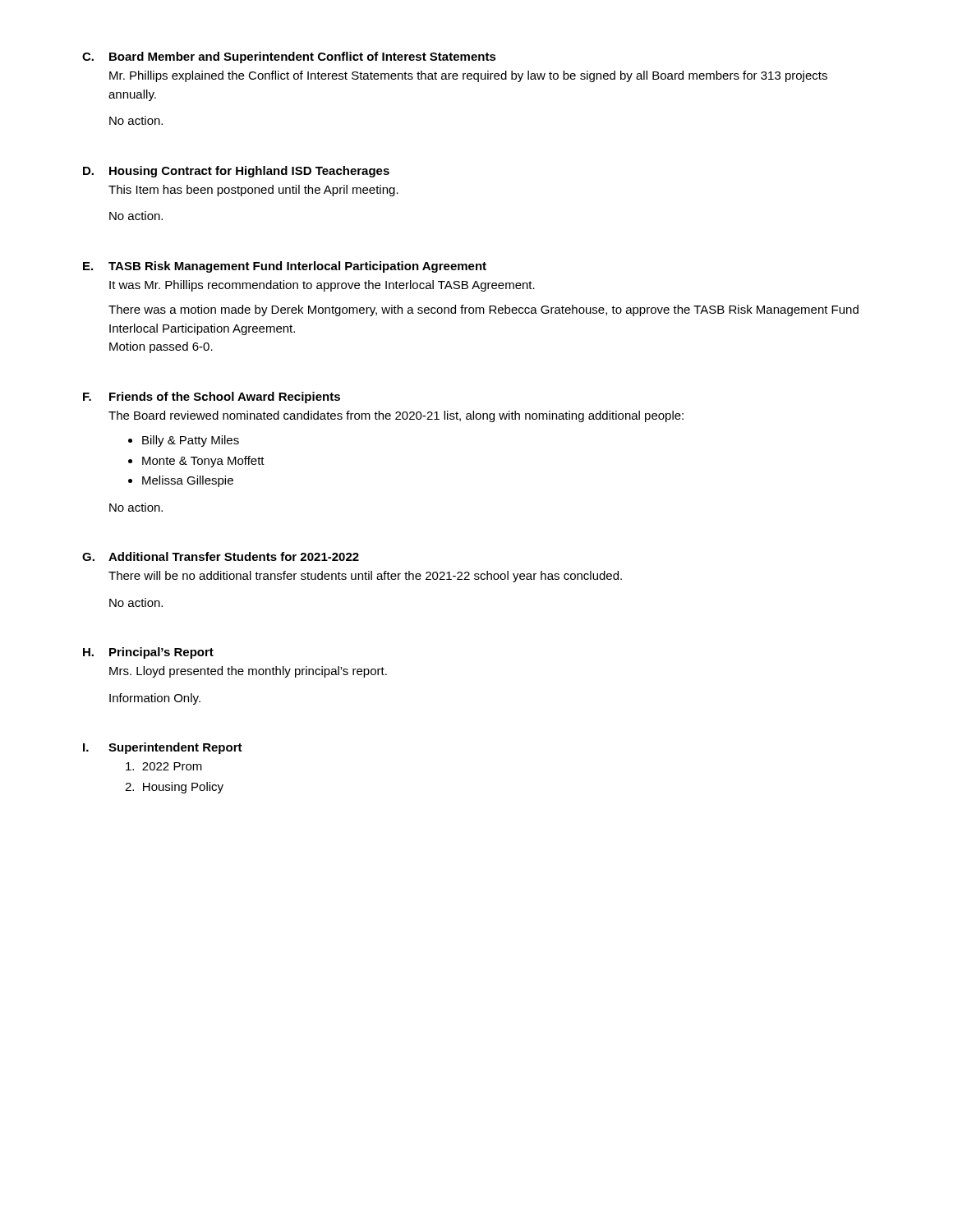Locate the text "H. Principal’s Report"

[x=148, y=652]
